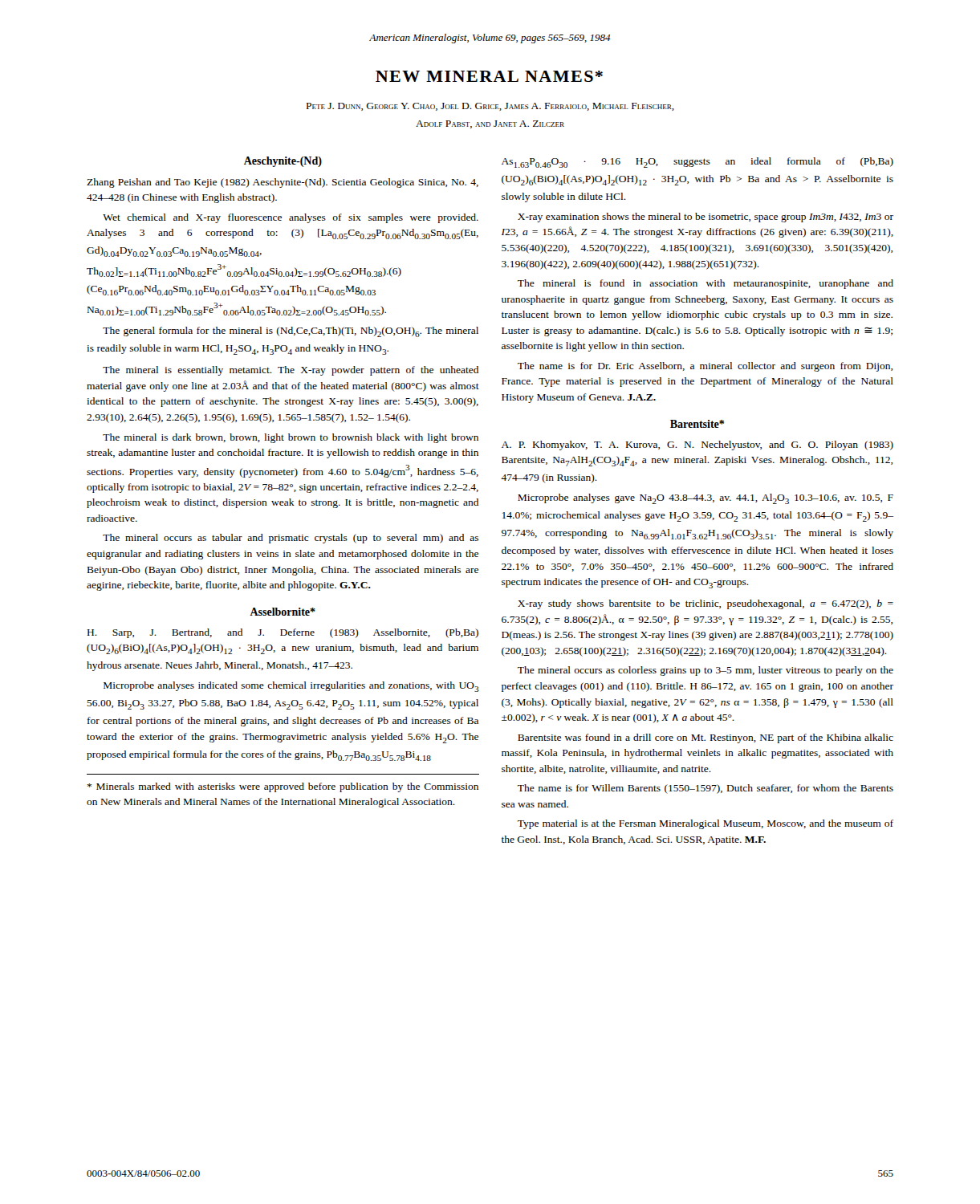The height and width of the screenshot is (1204, 980).
Task: Click on the text block starting "Barentsite was found in a"
Action: 697,753
